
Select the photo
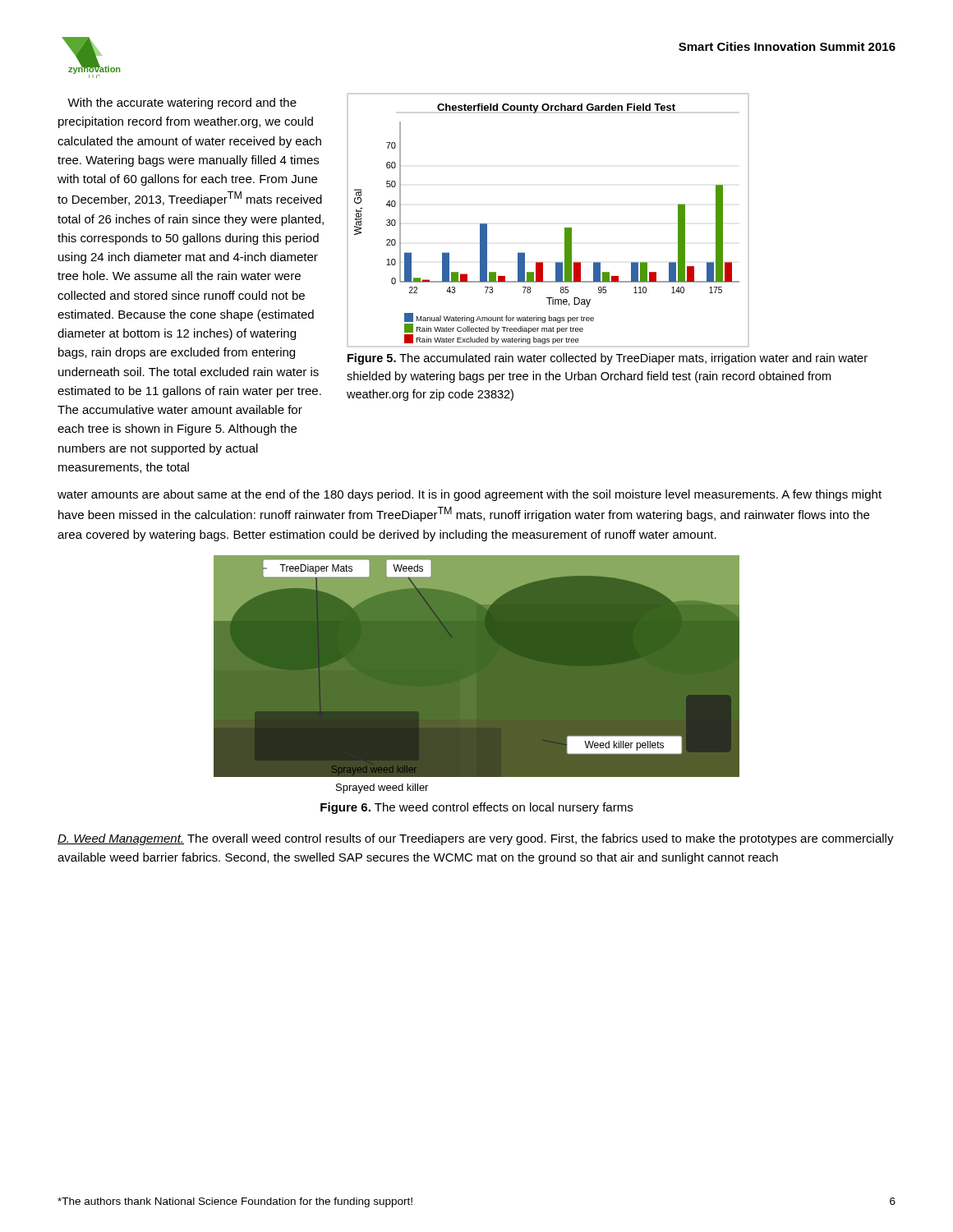click(x=476, y=674)
